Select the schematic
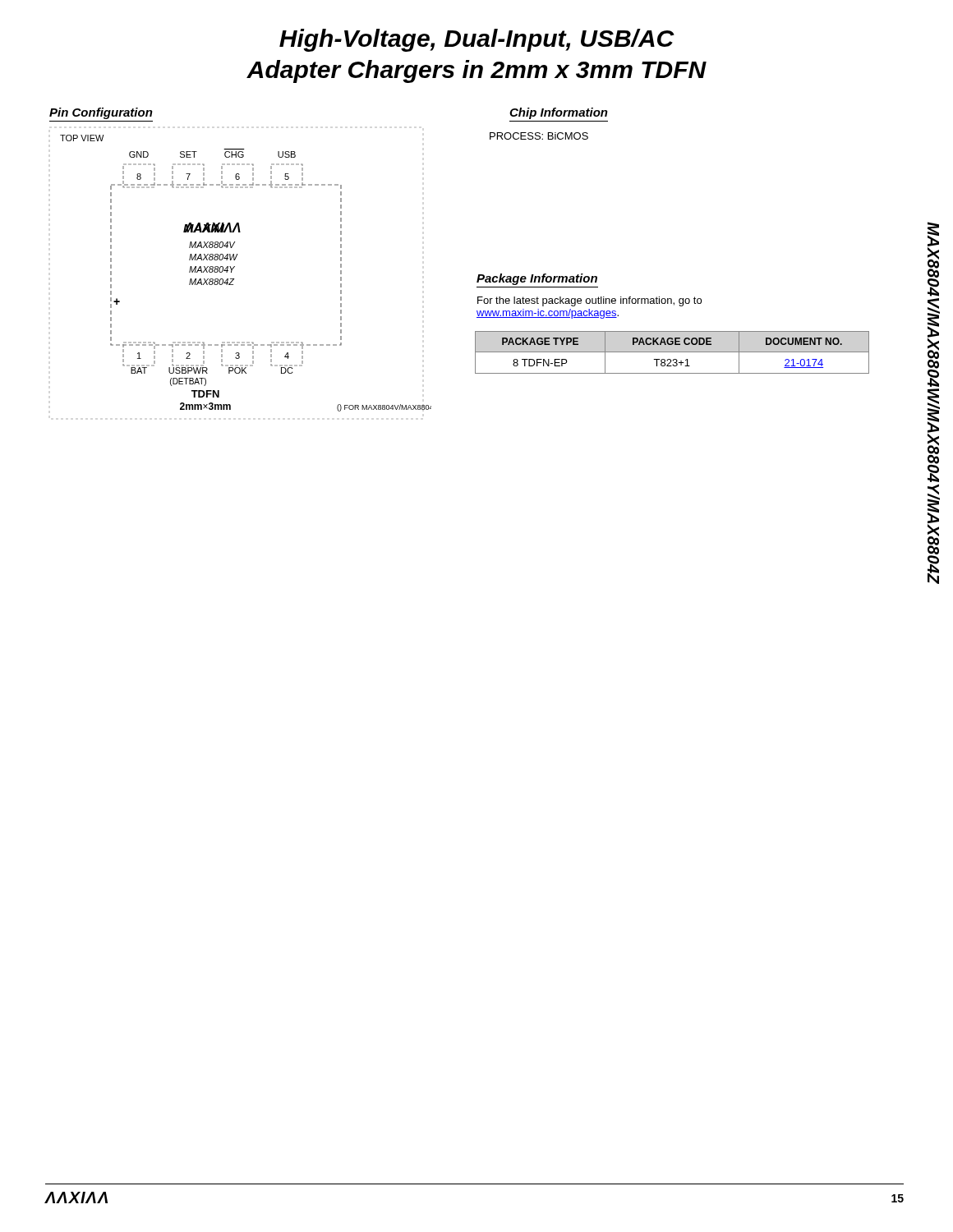Viewport: 953px width, 1232px height. 246,275
